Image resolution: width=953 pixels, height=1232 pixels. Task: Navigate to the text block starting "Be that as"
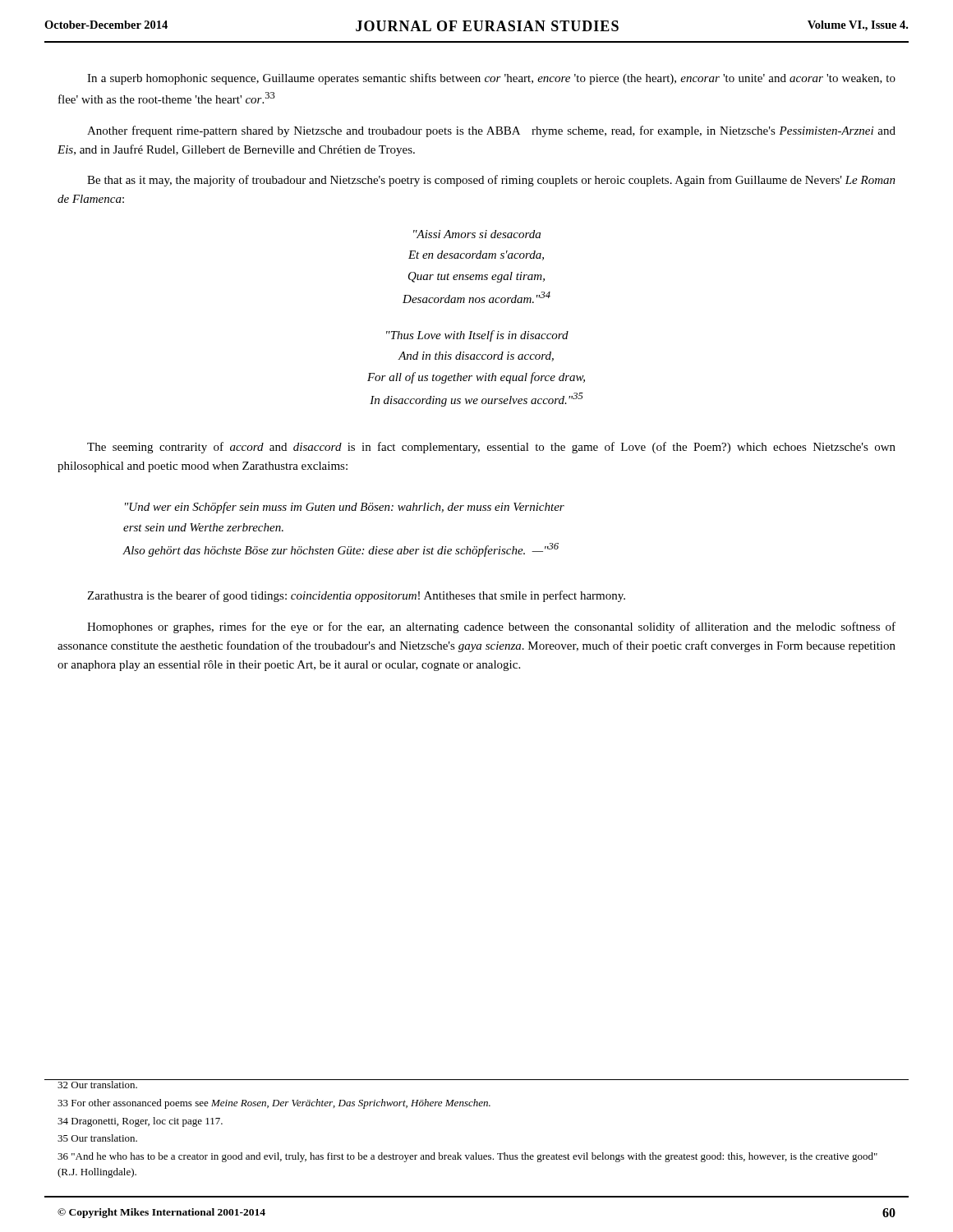coord(476,189)
